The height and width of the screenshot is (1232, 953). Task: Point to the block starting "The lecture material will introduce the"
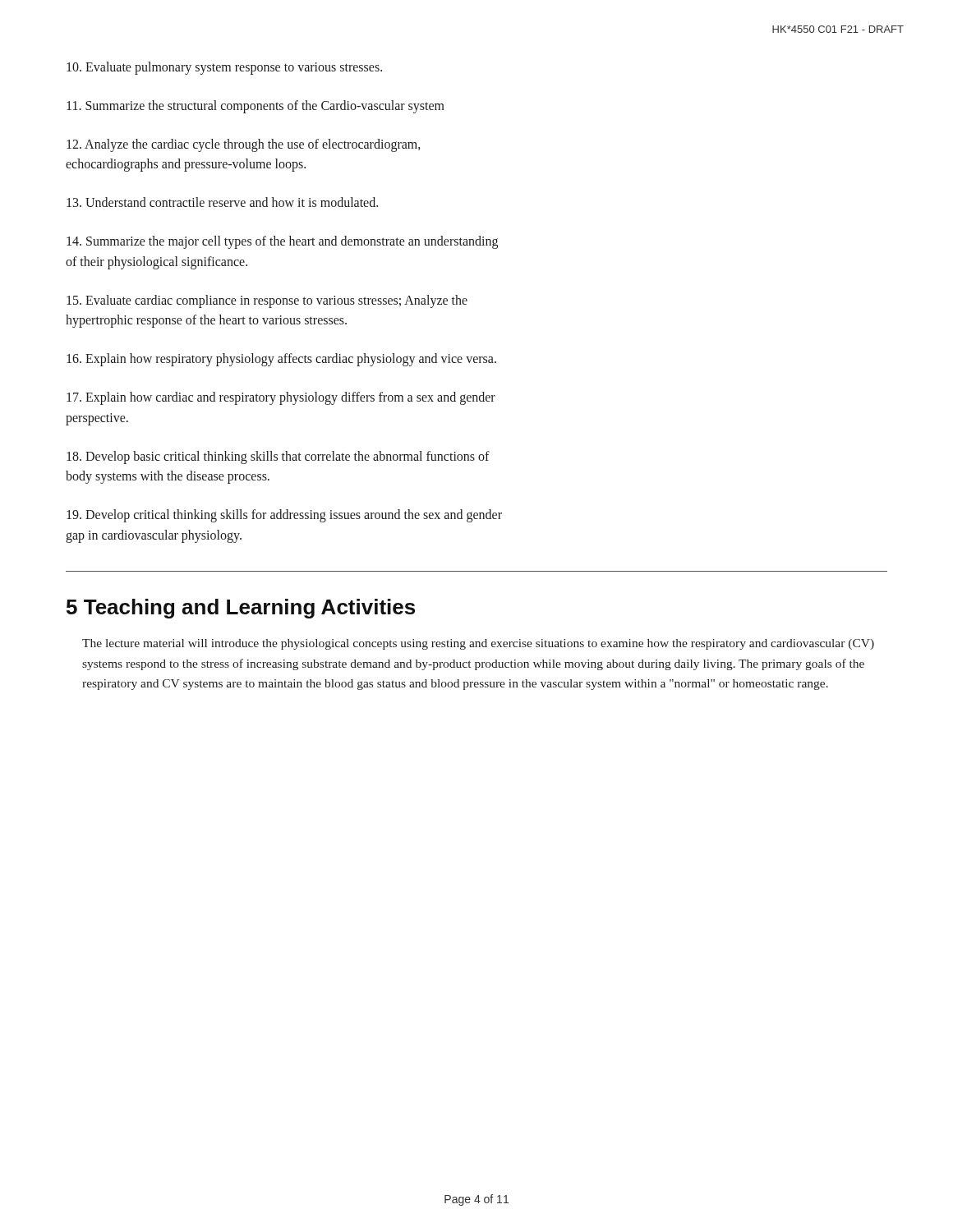[x=478, y=663]
